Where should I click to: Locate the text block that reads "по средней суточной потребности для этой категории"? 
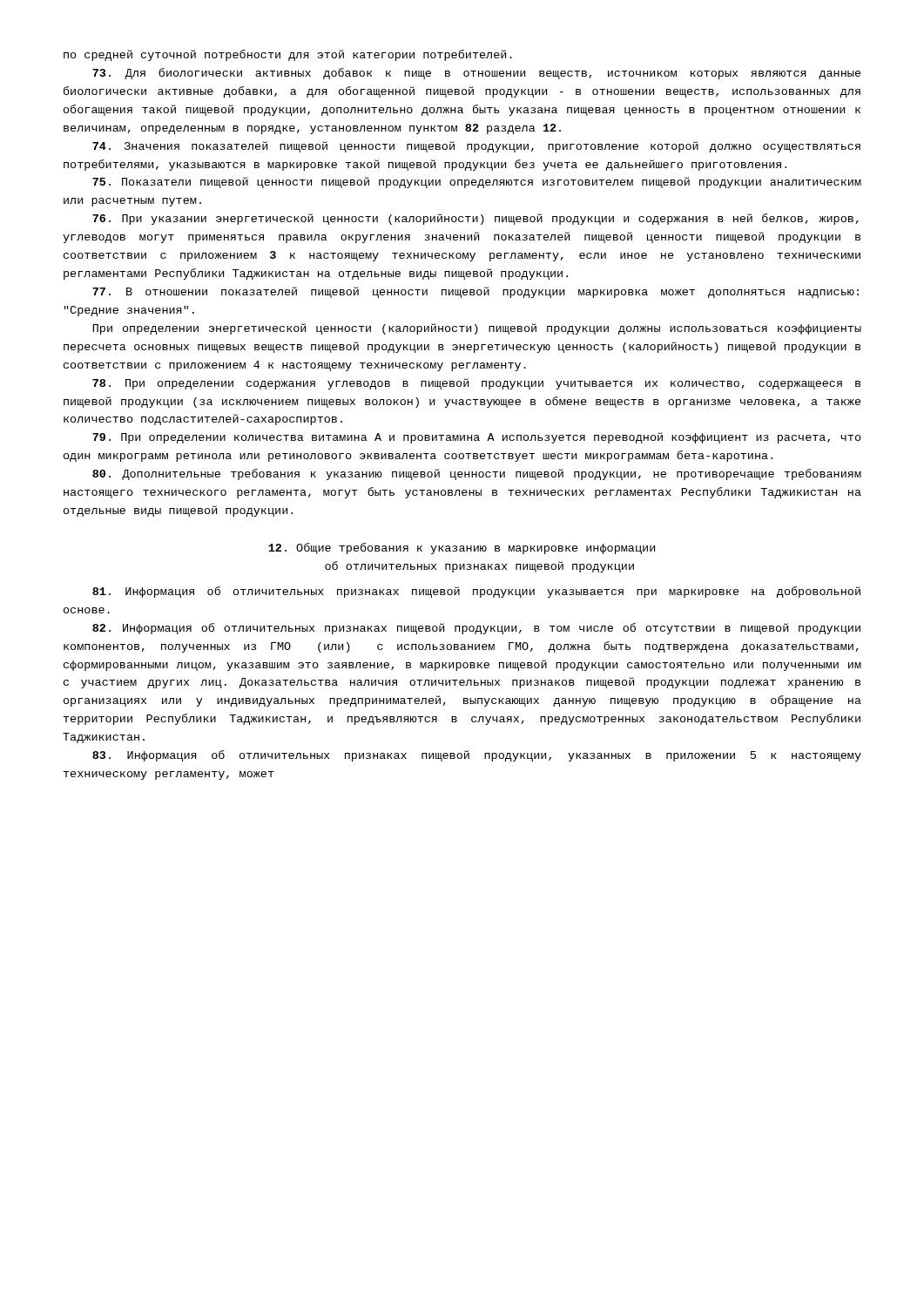(462, 56)
